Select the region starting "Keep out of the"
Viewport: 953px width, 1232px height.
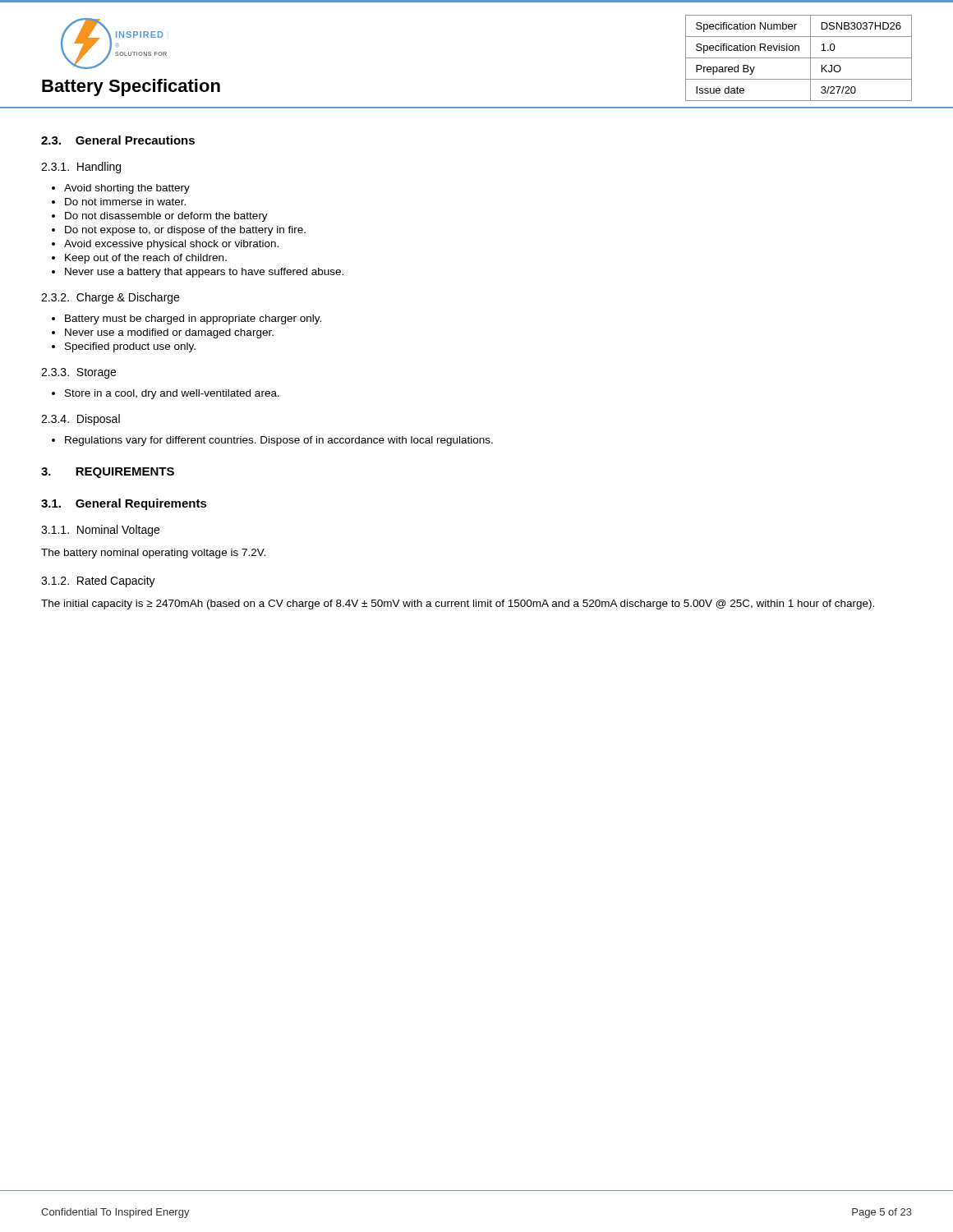pyautogui.click(x=146, y=257)
